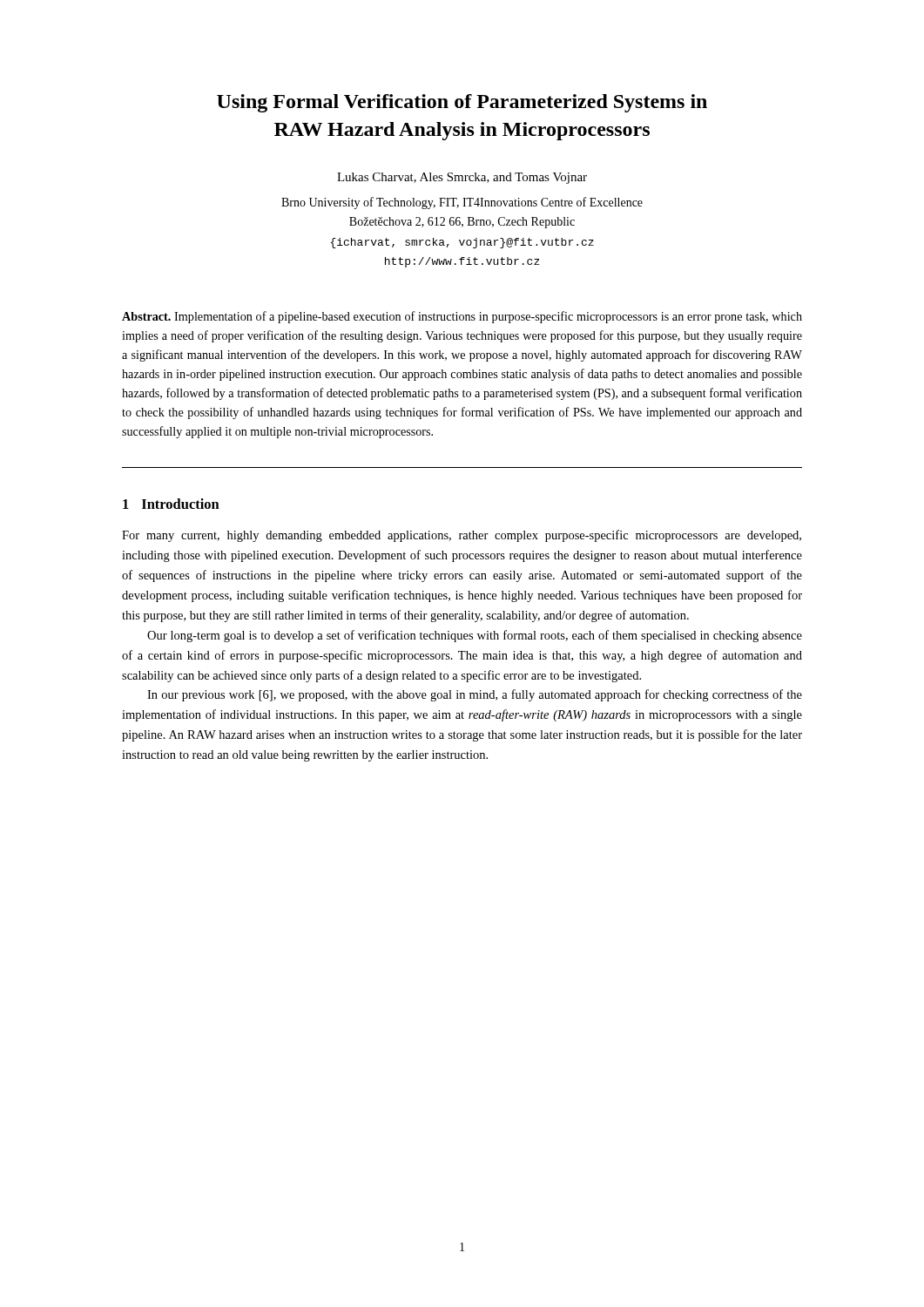924x1307 pixels.
Task: Locate the title
Action: pyautogui.click(x=462, y=115)
